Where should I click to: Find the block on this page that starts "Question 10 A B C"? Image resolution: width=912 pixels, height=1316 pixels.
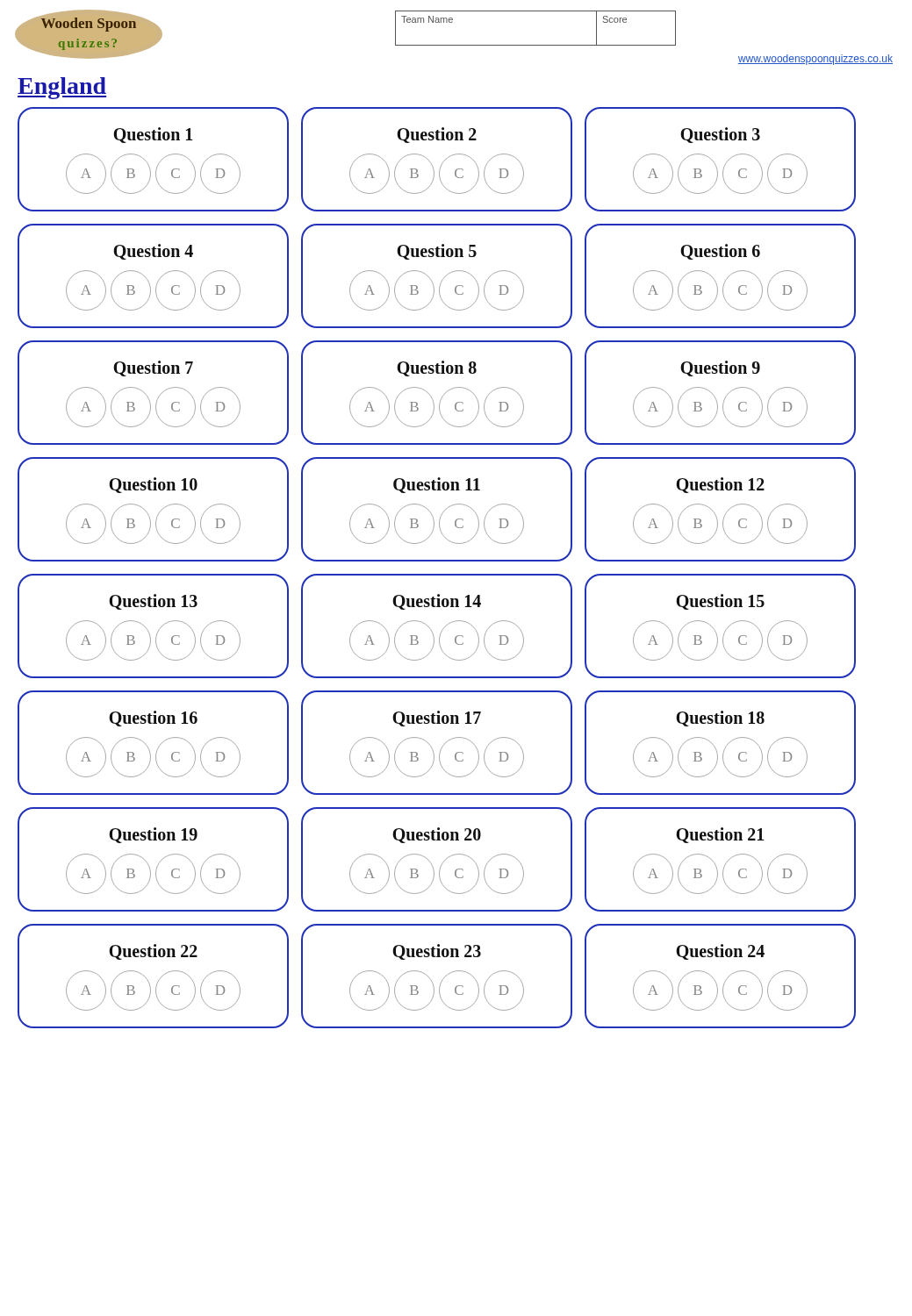(x=153, y=509)
